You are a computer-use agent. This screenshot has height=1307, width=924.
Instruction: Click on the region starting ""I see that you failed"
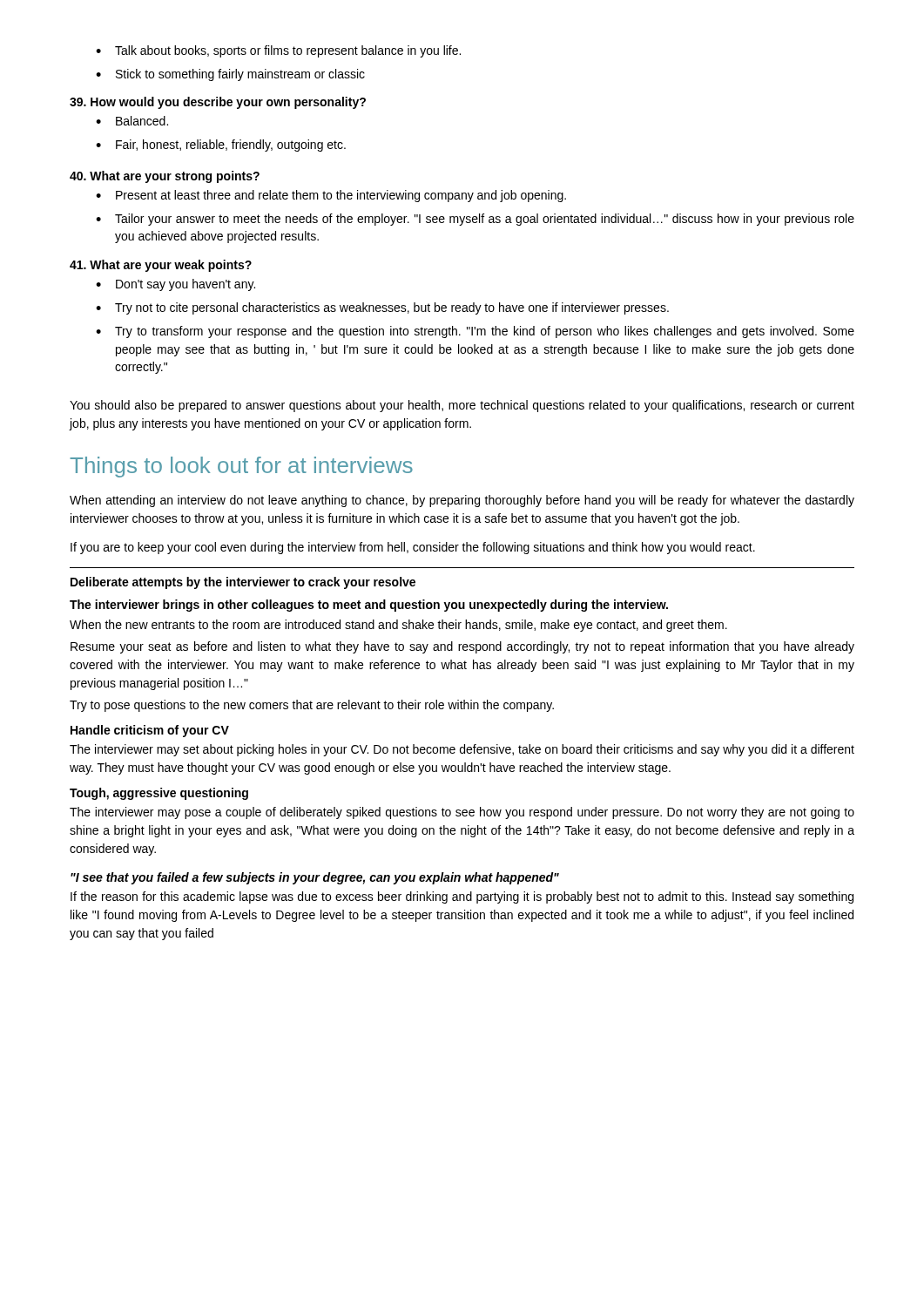point(314,878)
